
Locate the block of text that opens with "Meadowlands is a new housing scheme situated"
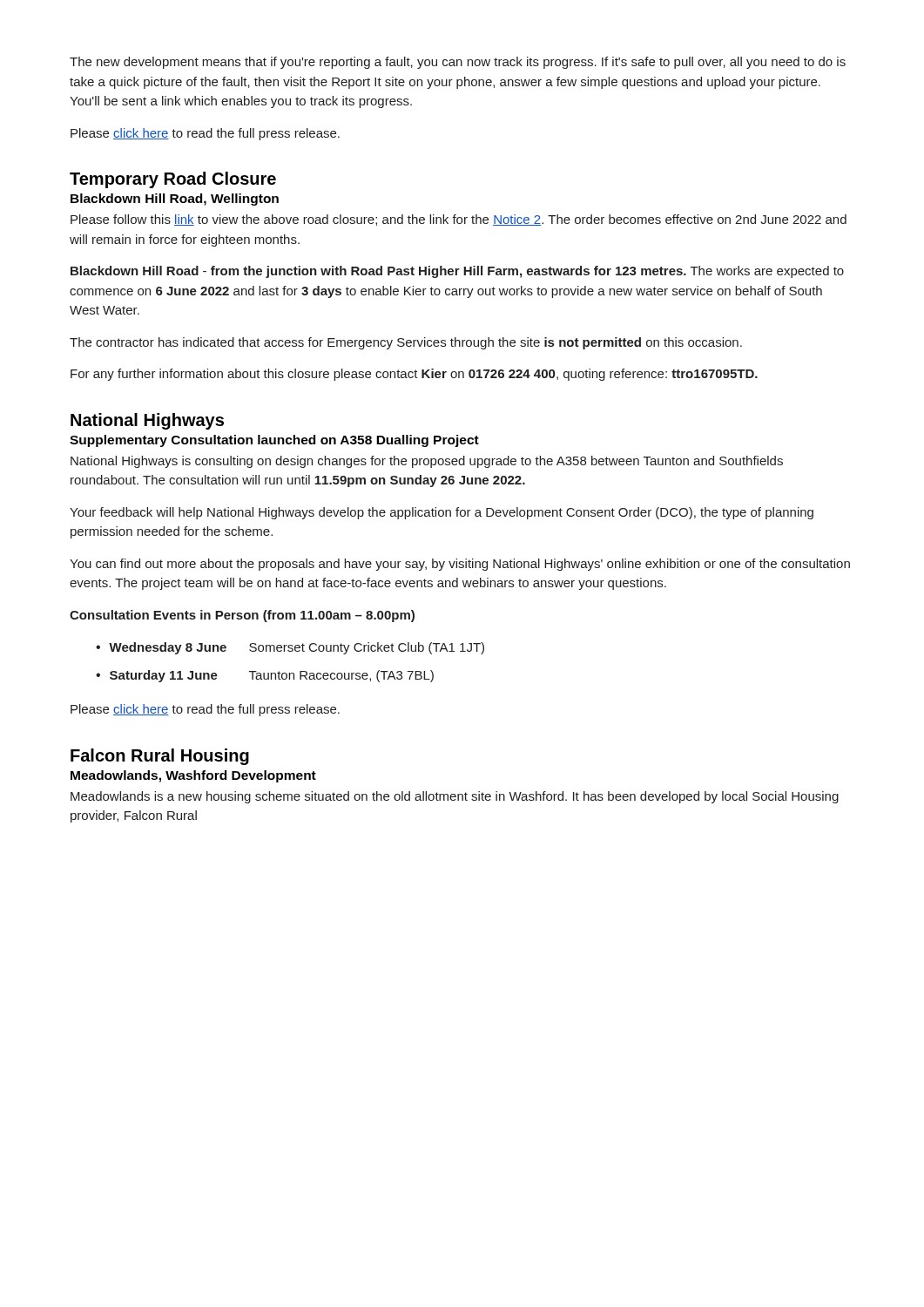tap(454, 805)
